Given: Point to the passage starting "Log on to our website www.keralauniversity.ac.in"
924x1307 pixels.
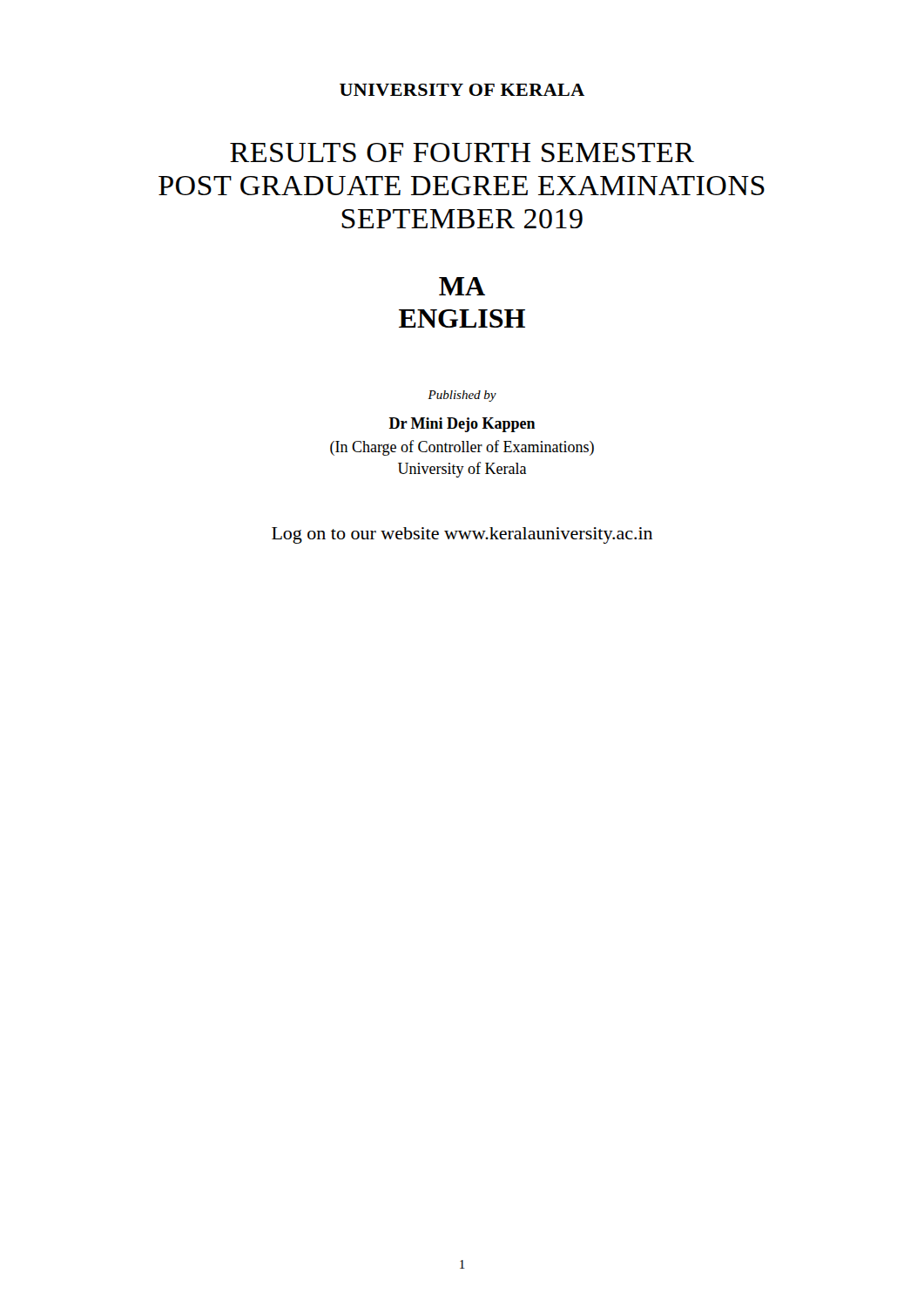Looking at the screenshot, I should coord(462,533).
